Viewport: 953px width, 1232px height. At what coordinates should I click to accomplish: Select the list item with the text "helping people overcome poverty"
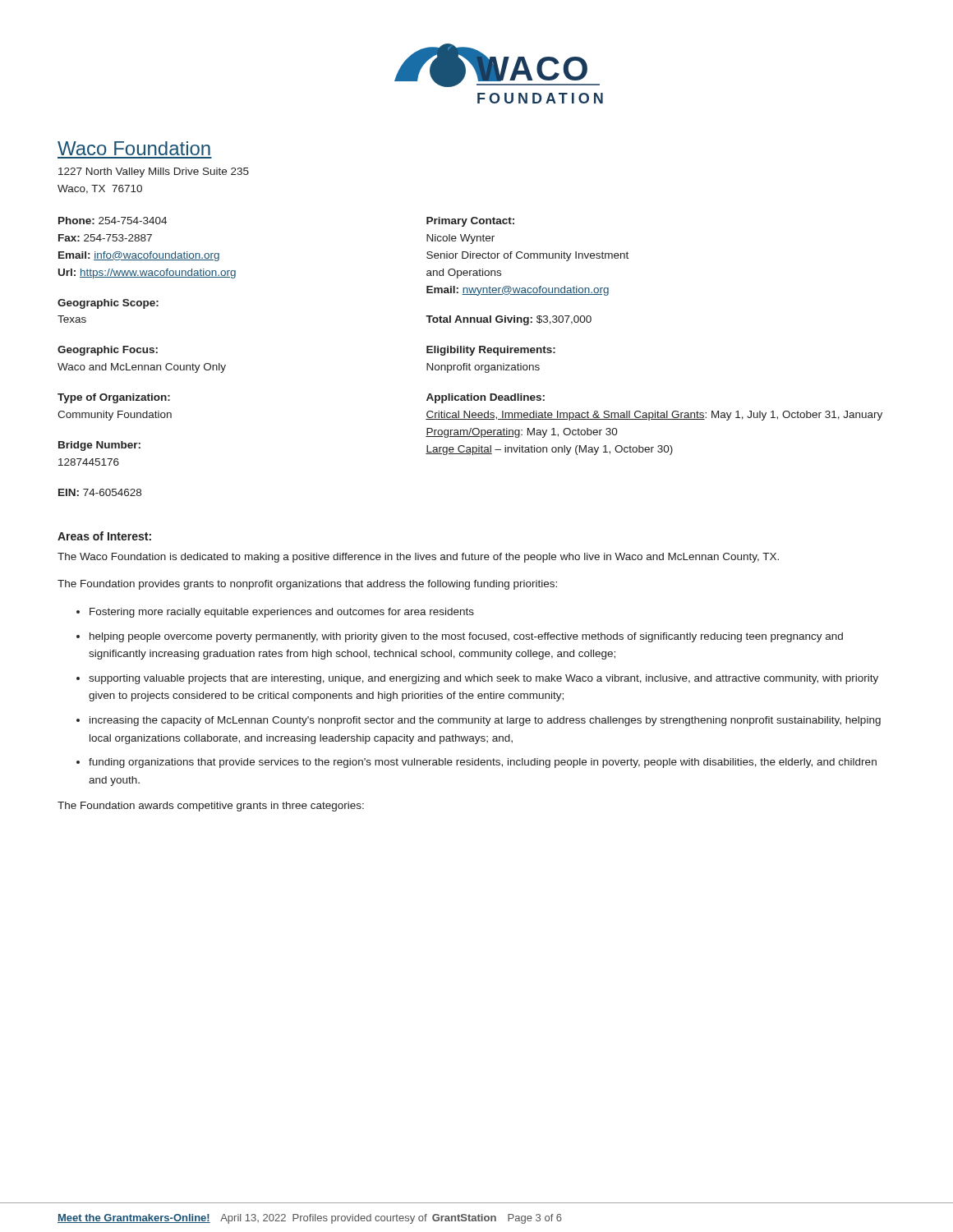(466, 645)
